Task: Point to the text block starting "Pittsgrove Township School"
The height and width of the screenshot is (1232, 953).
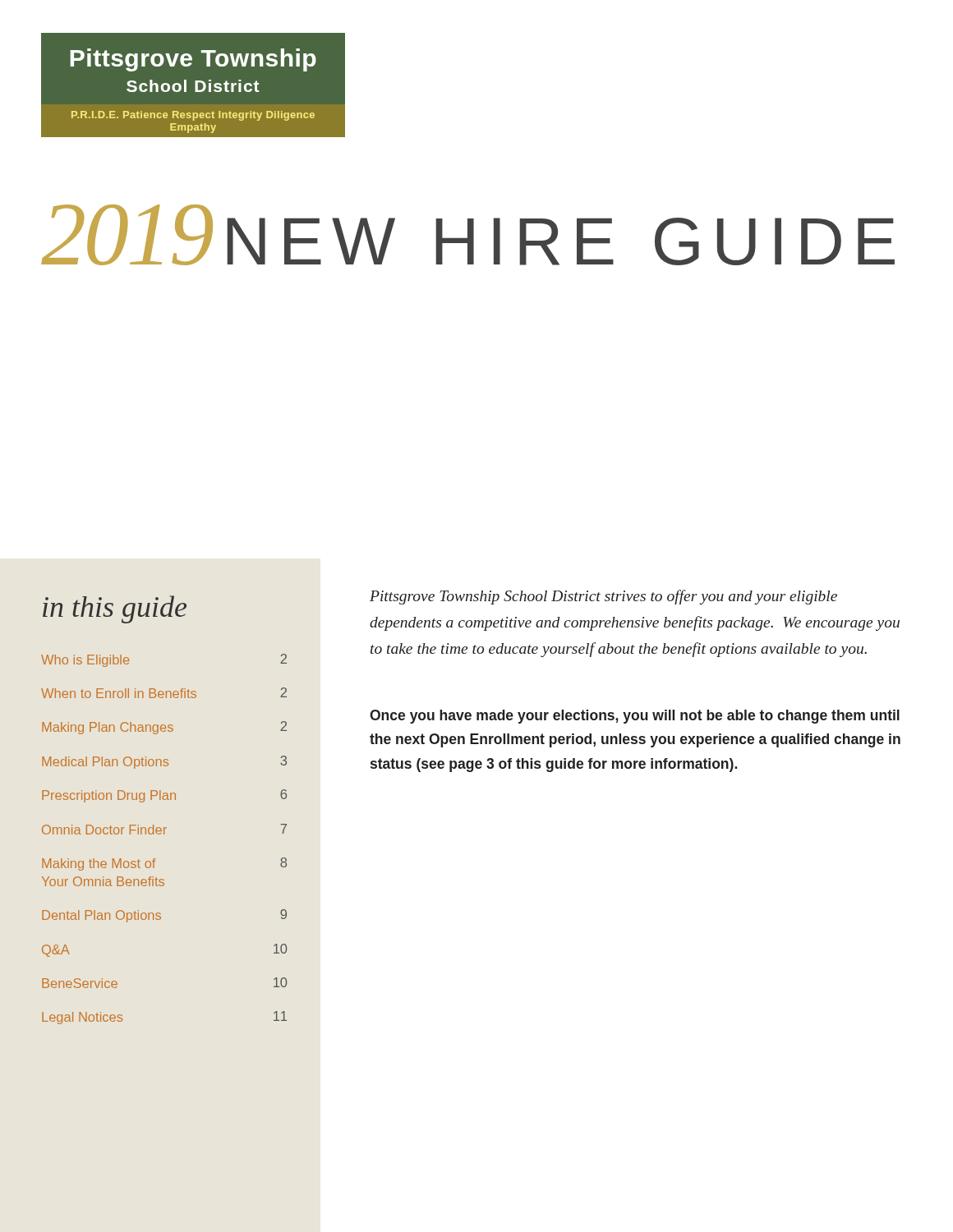Action: tap(635, 622)
